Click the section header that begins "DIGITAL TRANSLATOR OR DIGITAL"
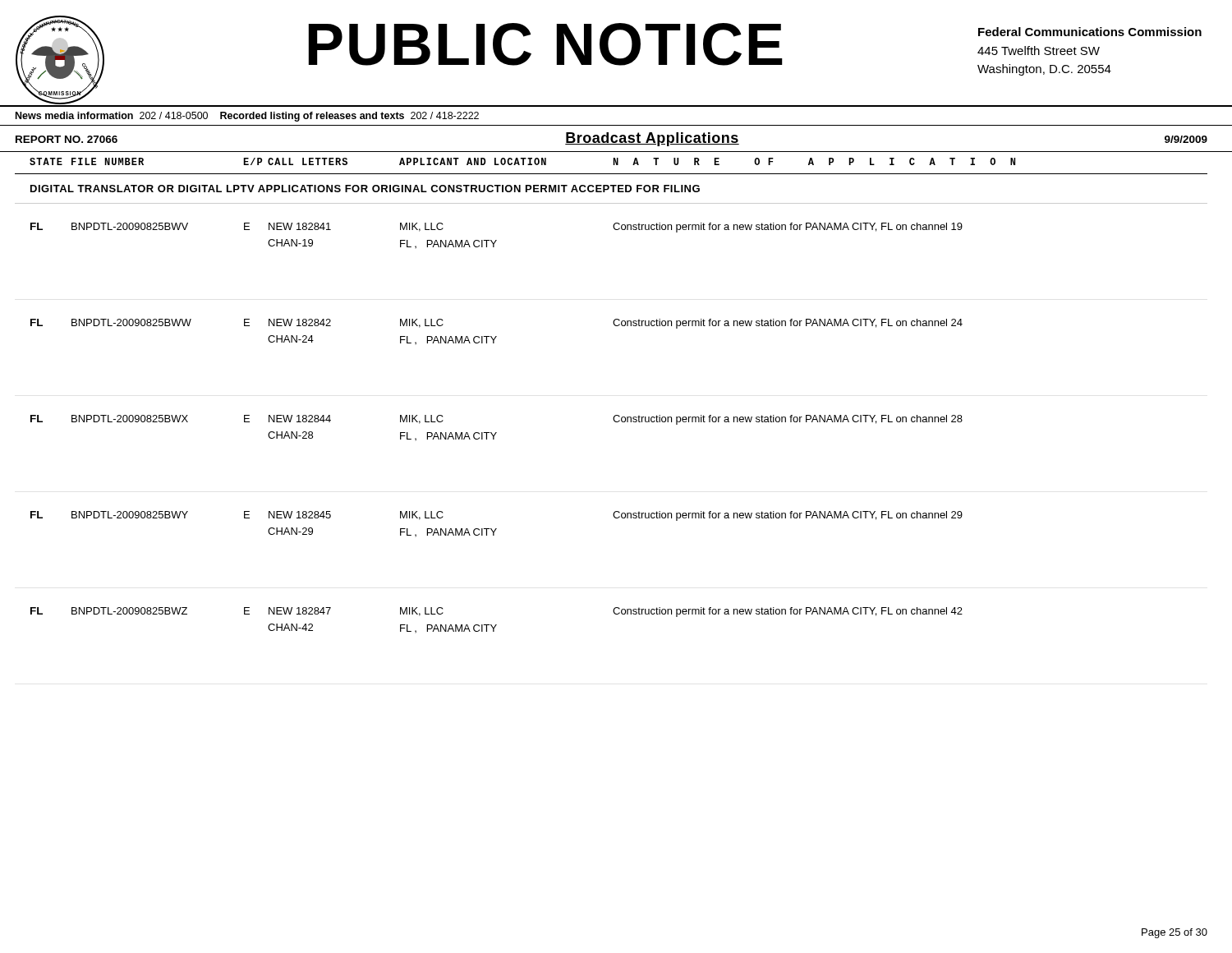This screenshot has height=953, width=1232. 365,189
